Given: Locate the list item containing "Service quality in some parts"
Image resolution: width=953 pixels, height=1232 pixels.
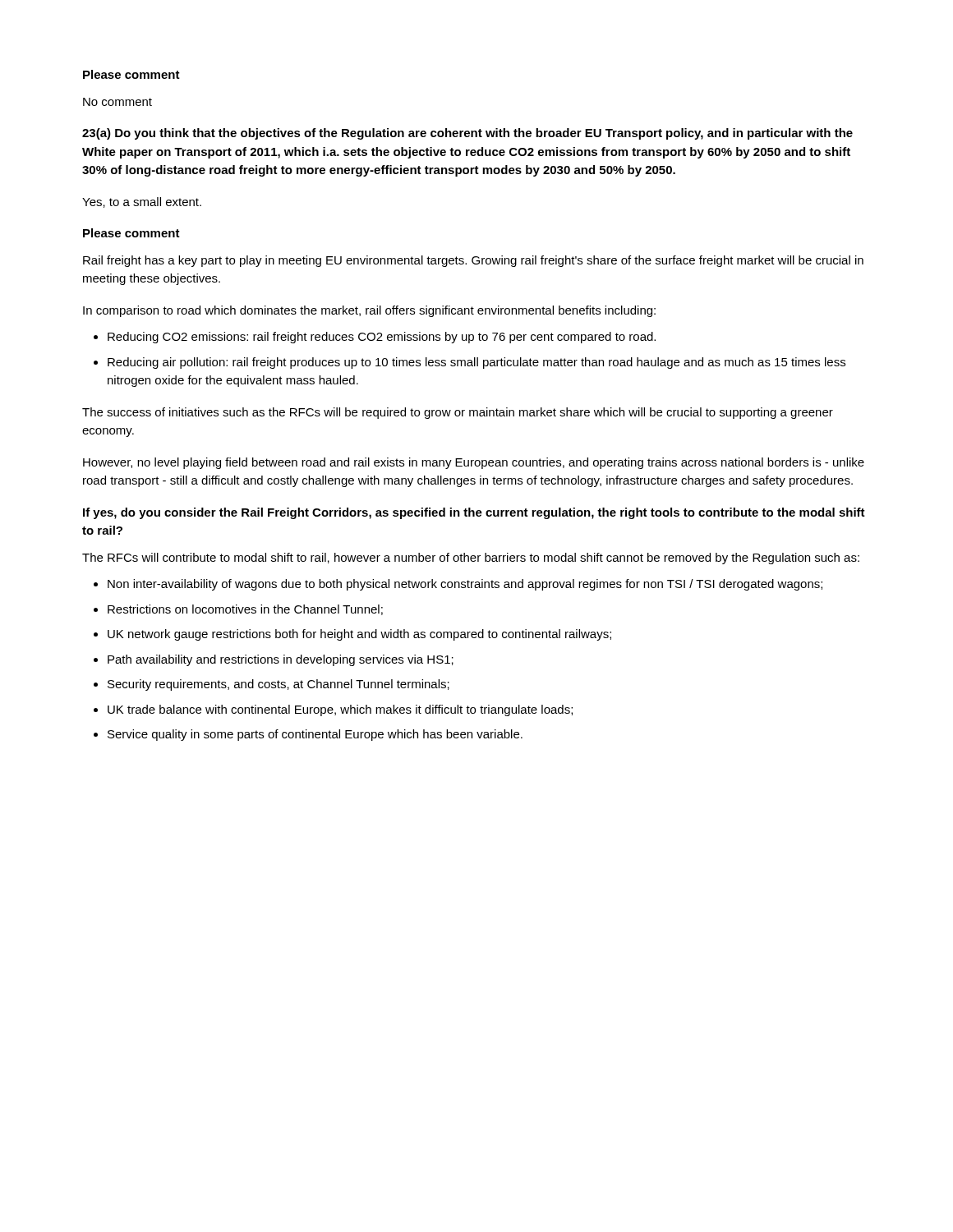Looking at the screenshot, I should pyautogui.click(x=315, y=734).
